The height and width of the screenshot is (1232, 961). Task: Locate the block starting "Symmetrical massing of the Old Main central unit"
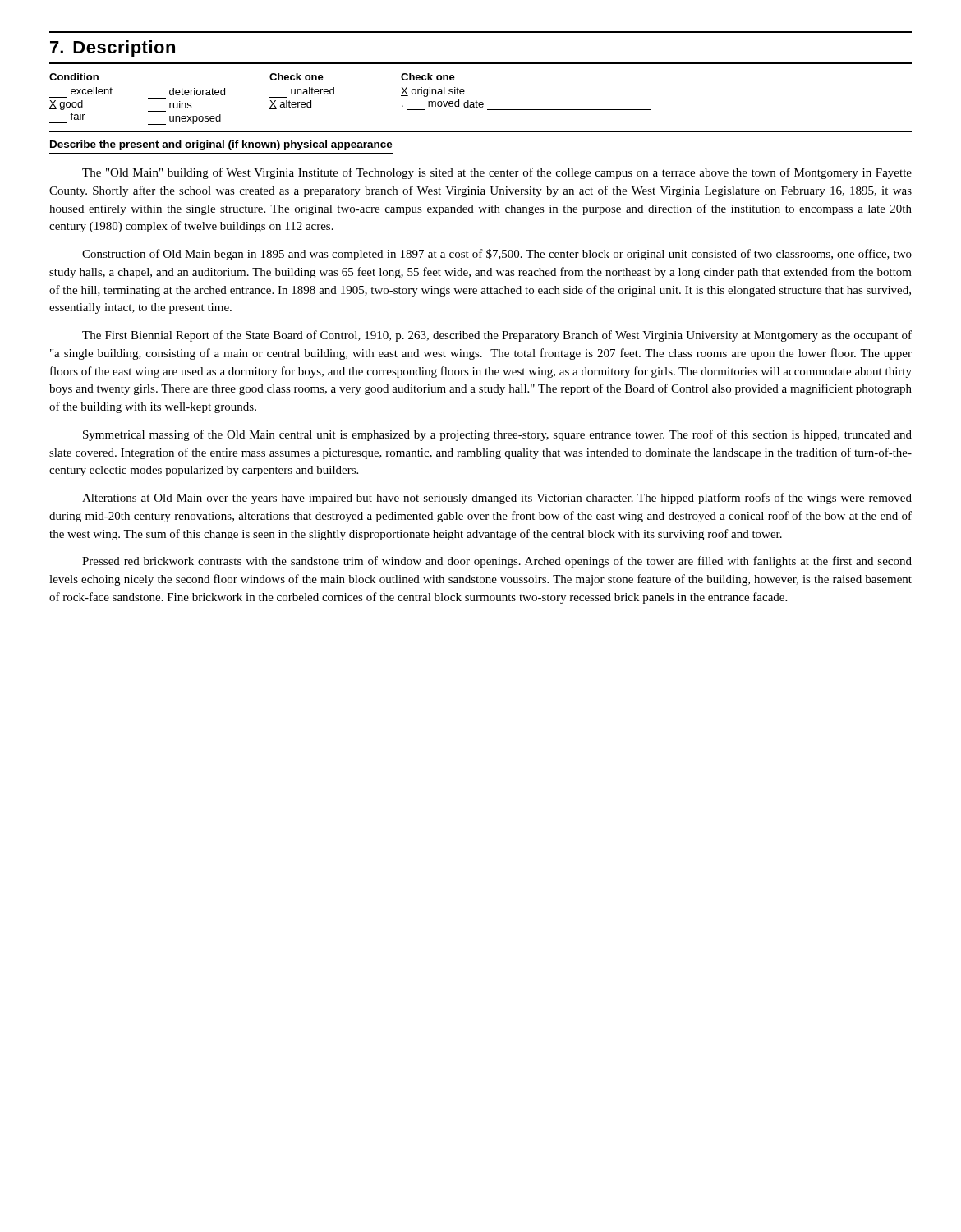coord(480,452)
